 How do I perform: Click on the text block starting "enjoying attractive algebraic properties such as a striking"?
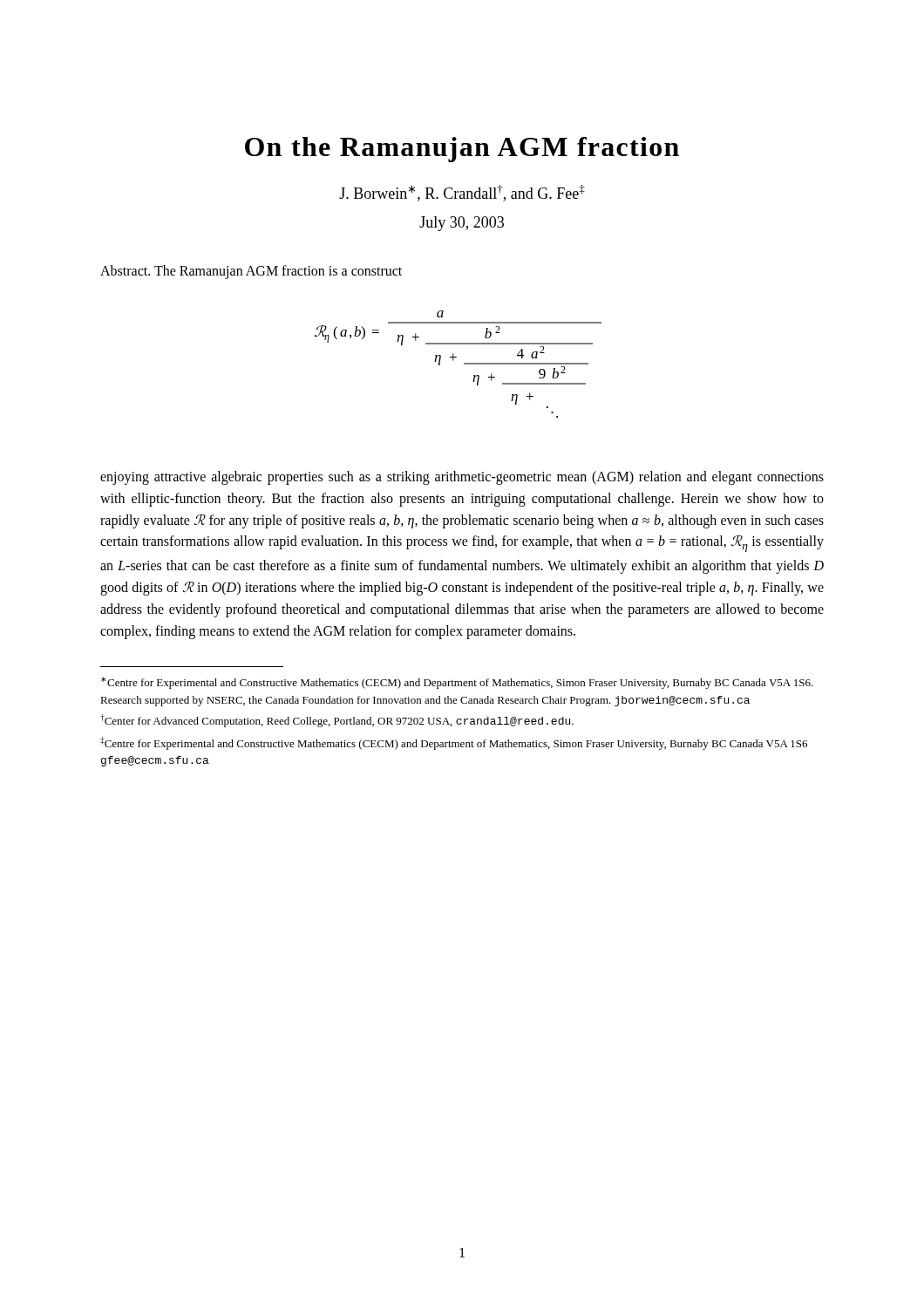click(x=462, y=554)
